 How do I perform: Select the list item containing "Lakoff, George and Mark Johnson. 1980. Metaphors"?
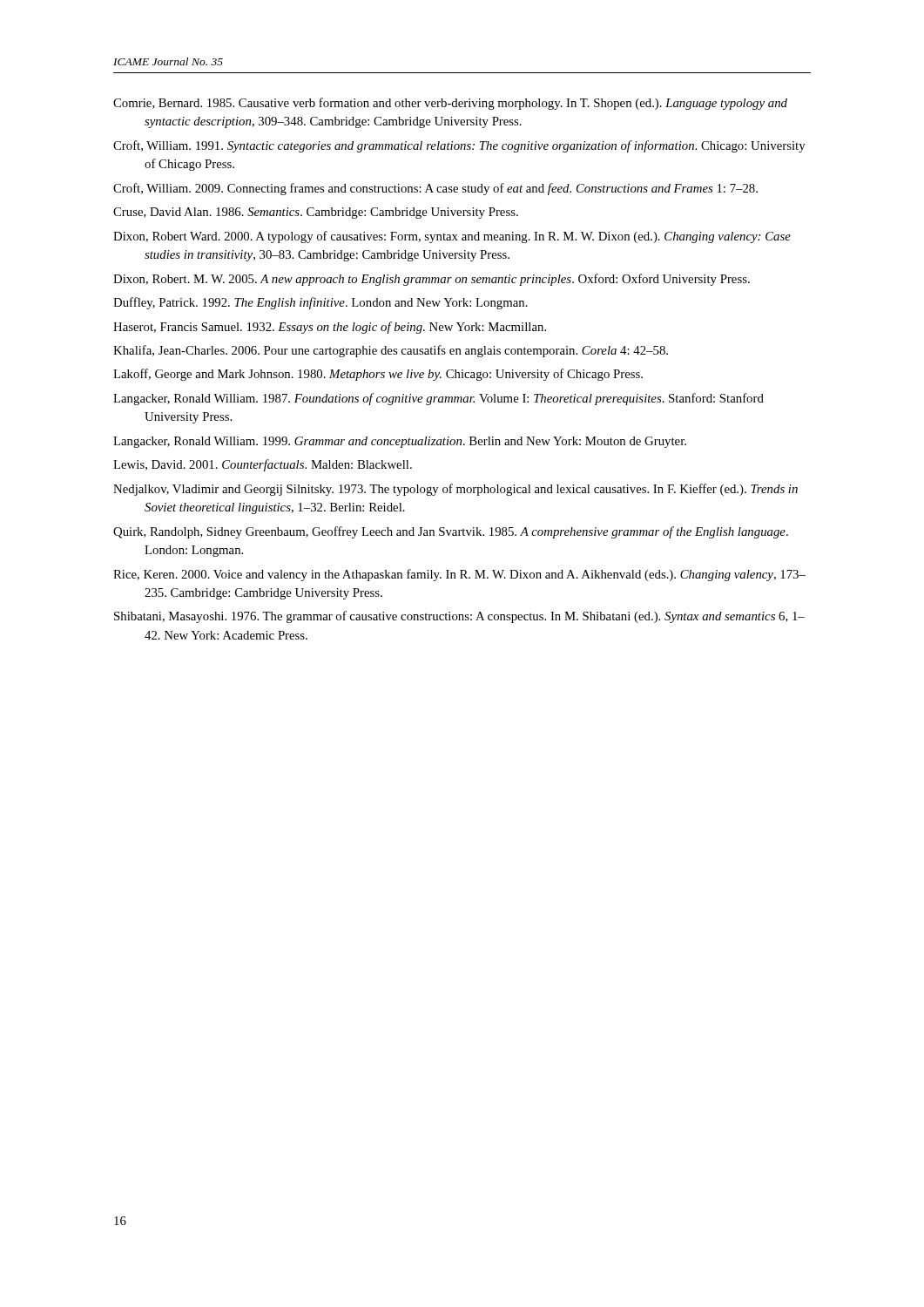(x=378, y=374)
